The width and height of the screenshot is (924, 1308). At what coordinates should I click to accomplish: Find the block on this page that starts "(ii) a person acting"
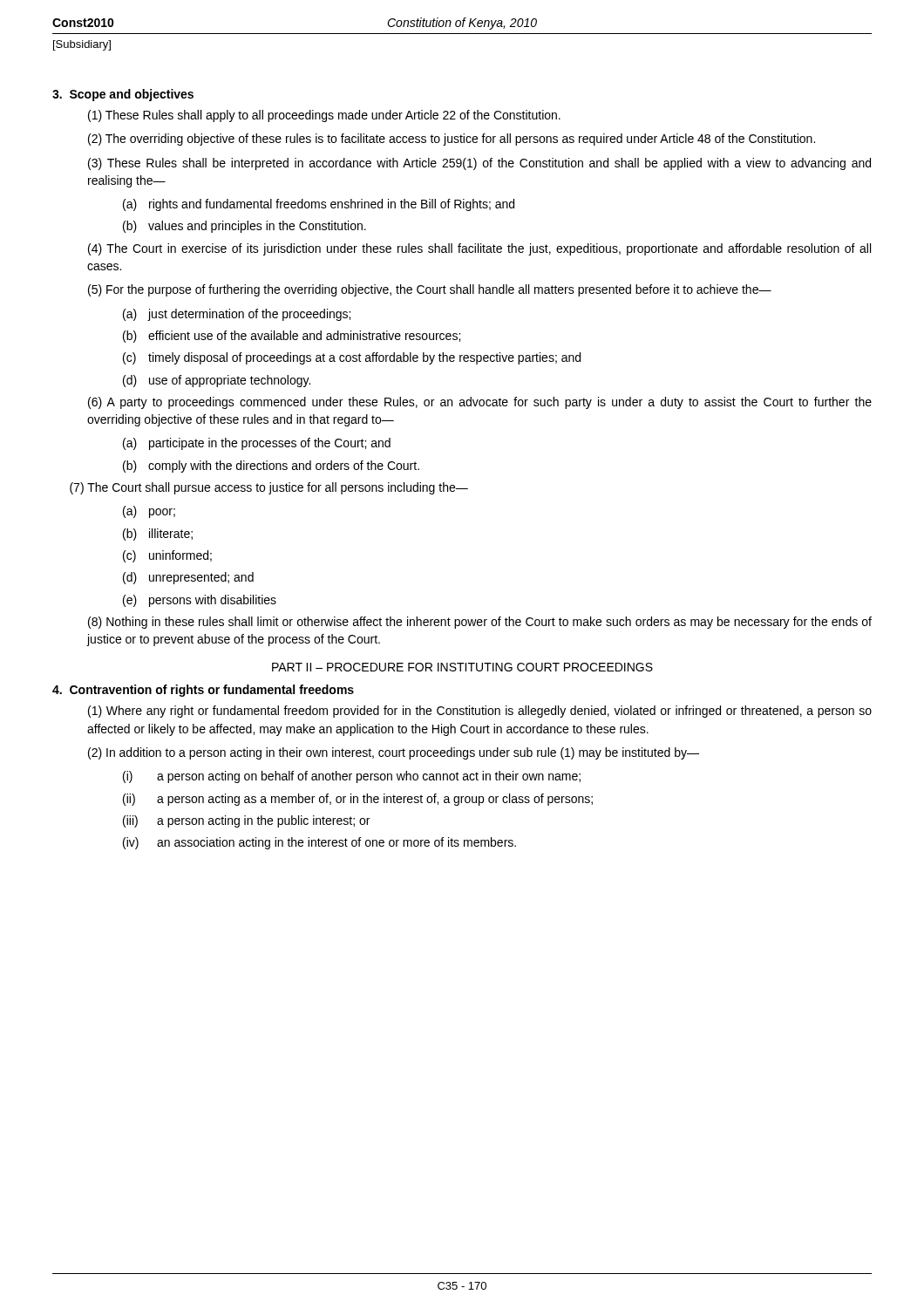[x=497, y=799]
